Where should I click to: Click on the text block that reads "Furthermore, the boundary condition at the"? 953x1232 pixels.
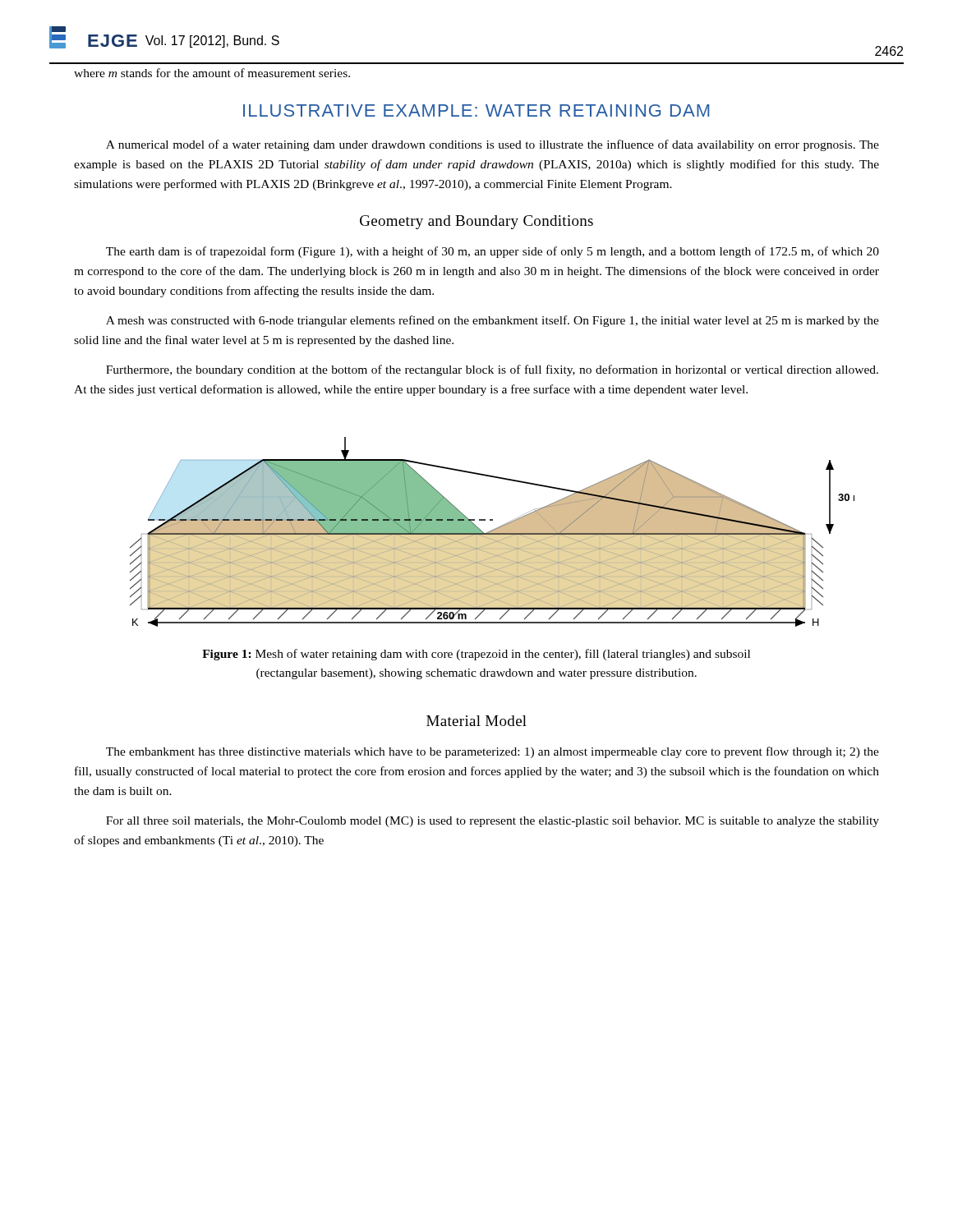tap(476, 379)
